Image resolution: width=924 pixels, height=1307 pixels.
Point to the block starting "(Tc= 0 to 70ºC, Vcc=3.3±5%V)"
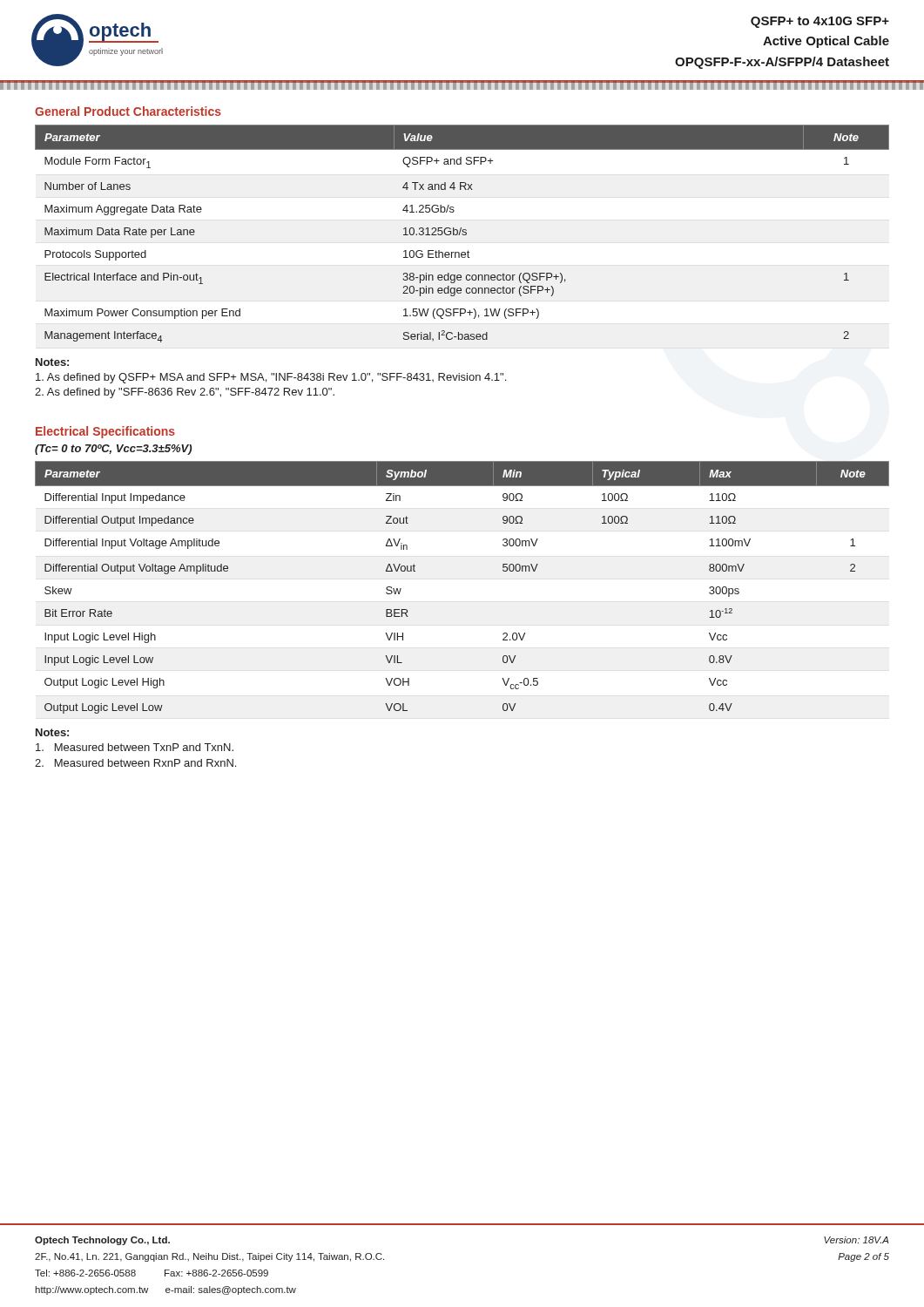pos(113,448)
